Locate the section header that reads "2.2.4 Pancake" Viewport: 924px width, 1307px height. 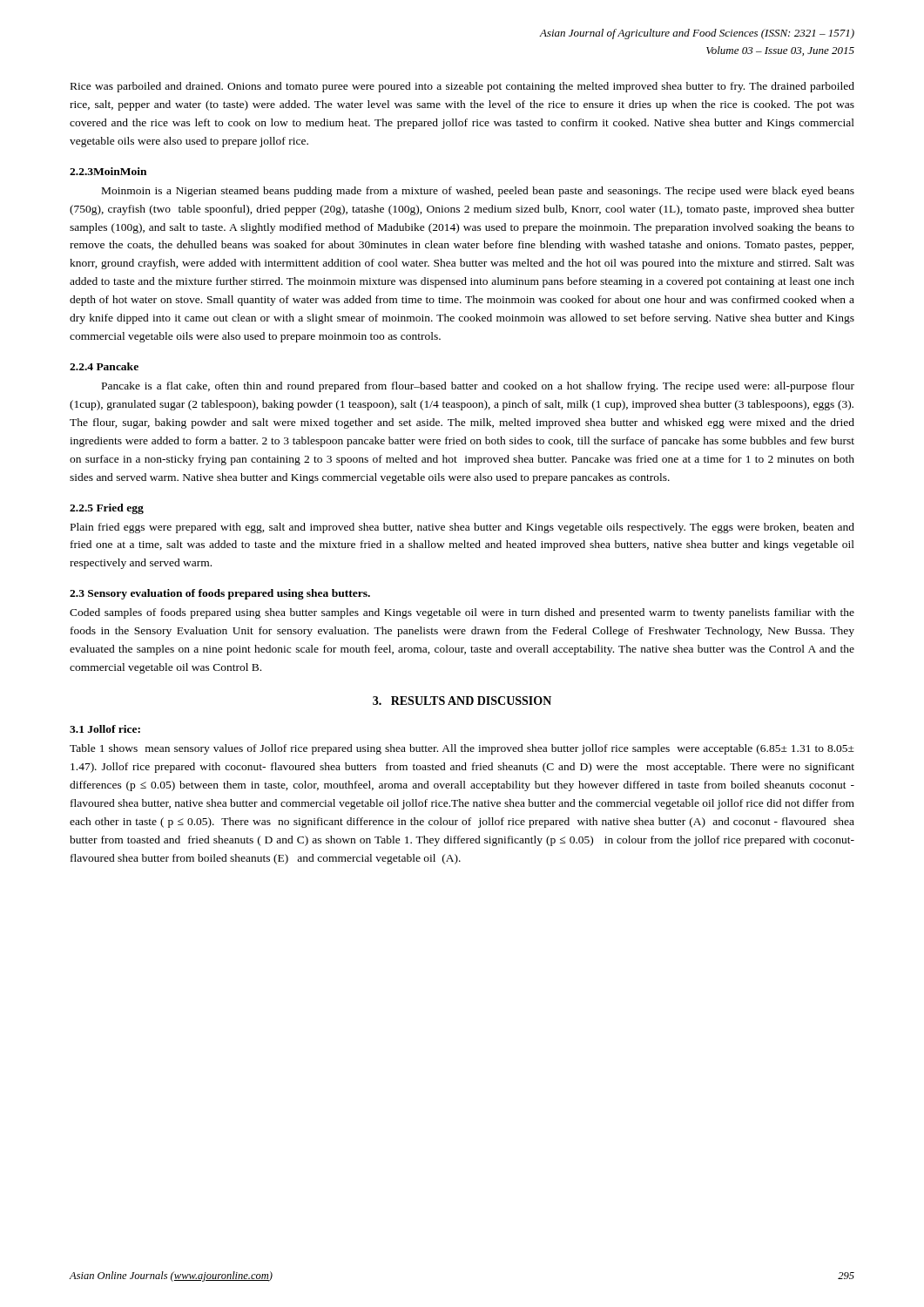[104, 366]
